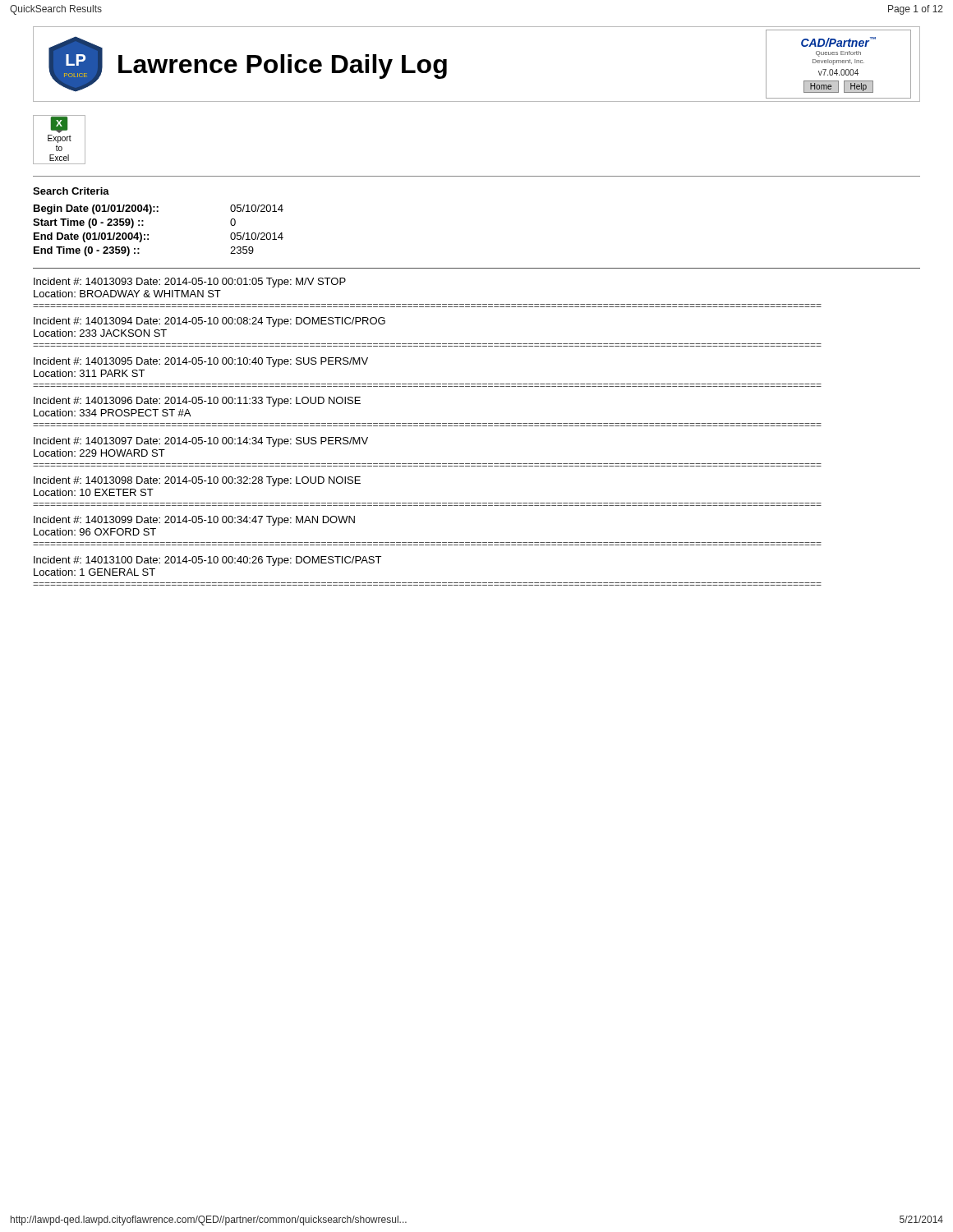The image size is (953, 1232).
Task: Find the text block with the text "Incident #: 14013096 Date: 2014-05-10 00:11:33 Type:"
Action: point(197,407)
